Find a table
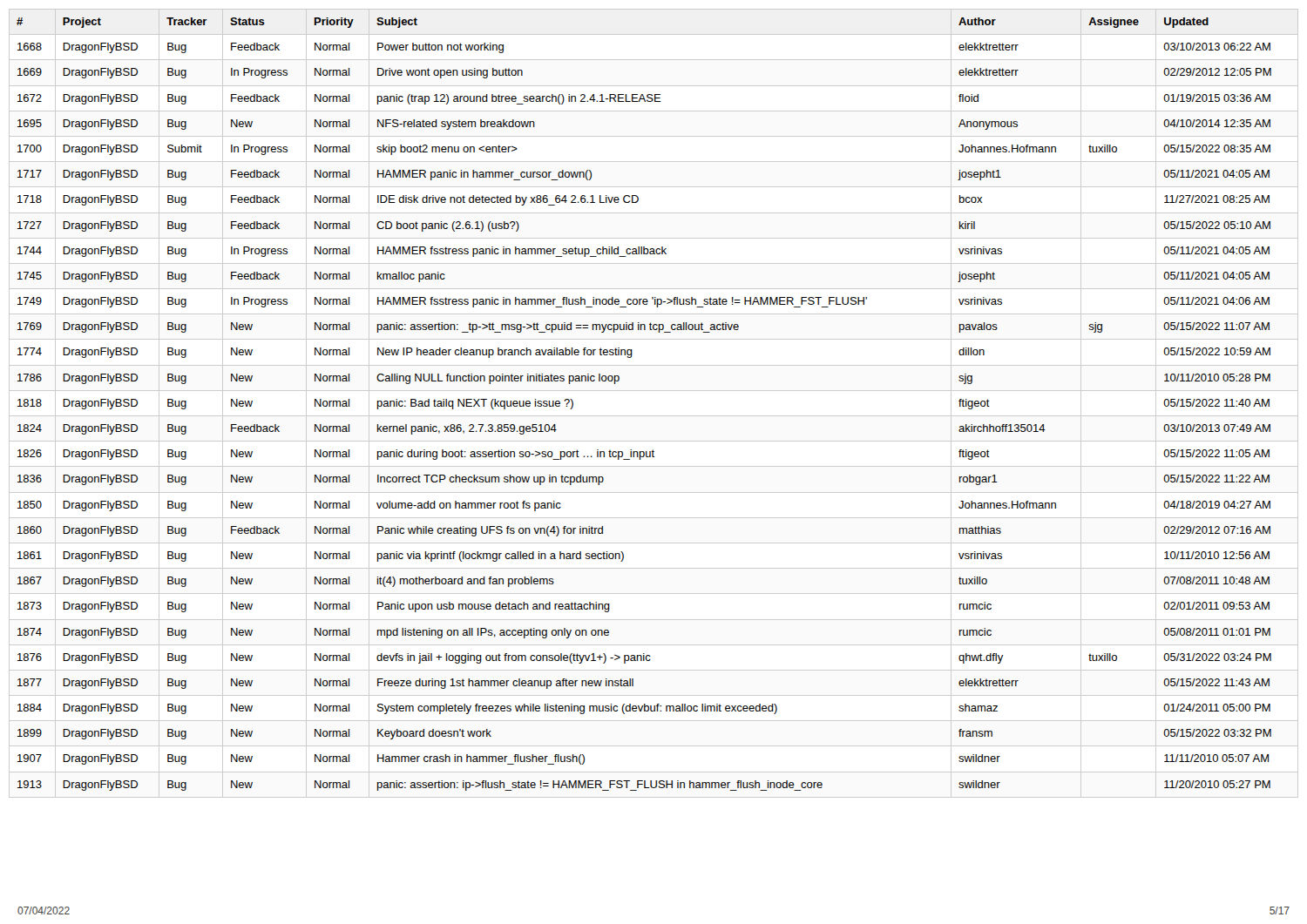1307x924 pixels. click(x=654, y=403)
